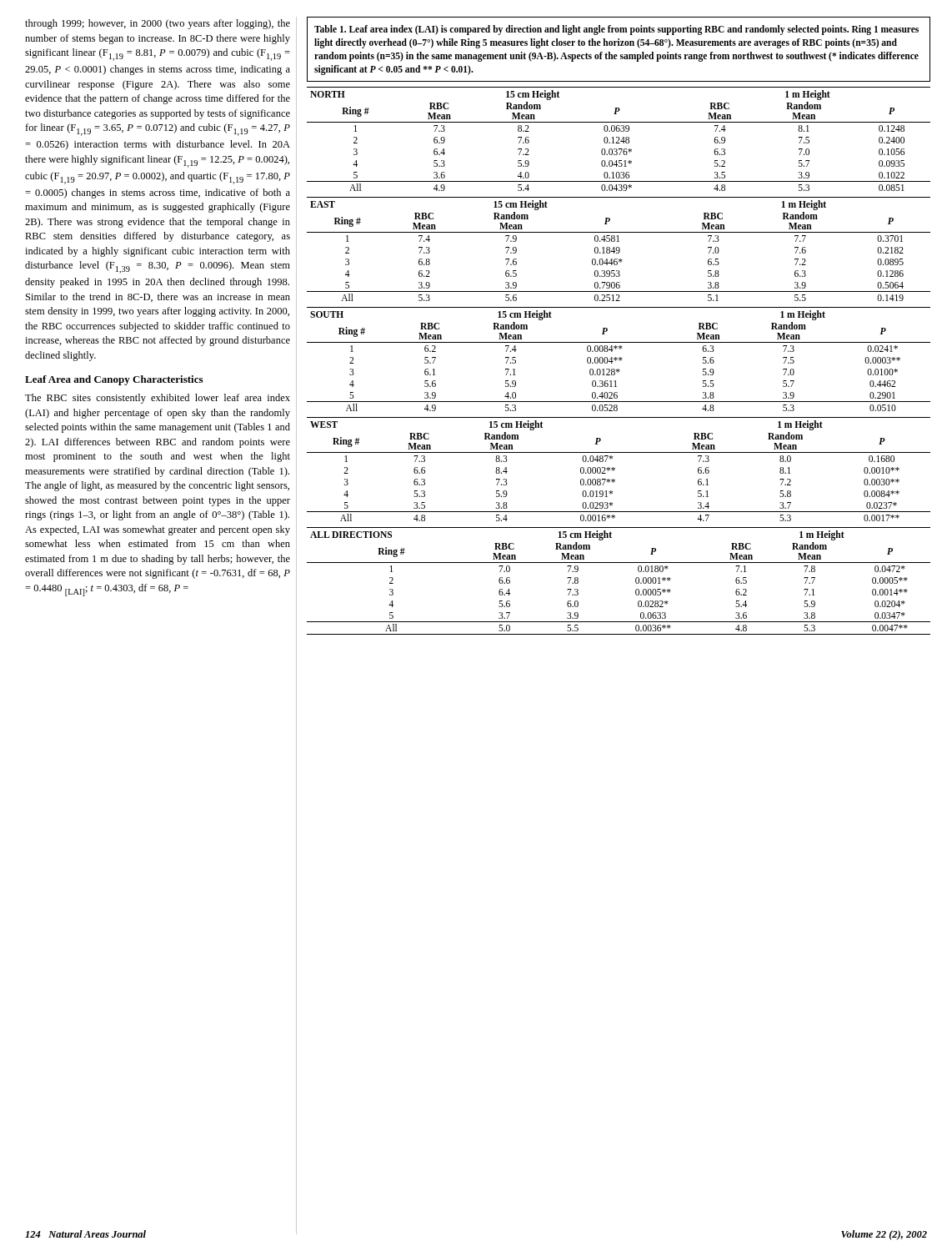Find the table
Viewport: 952px width, 1251px height.
tap(619, 361)
